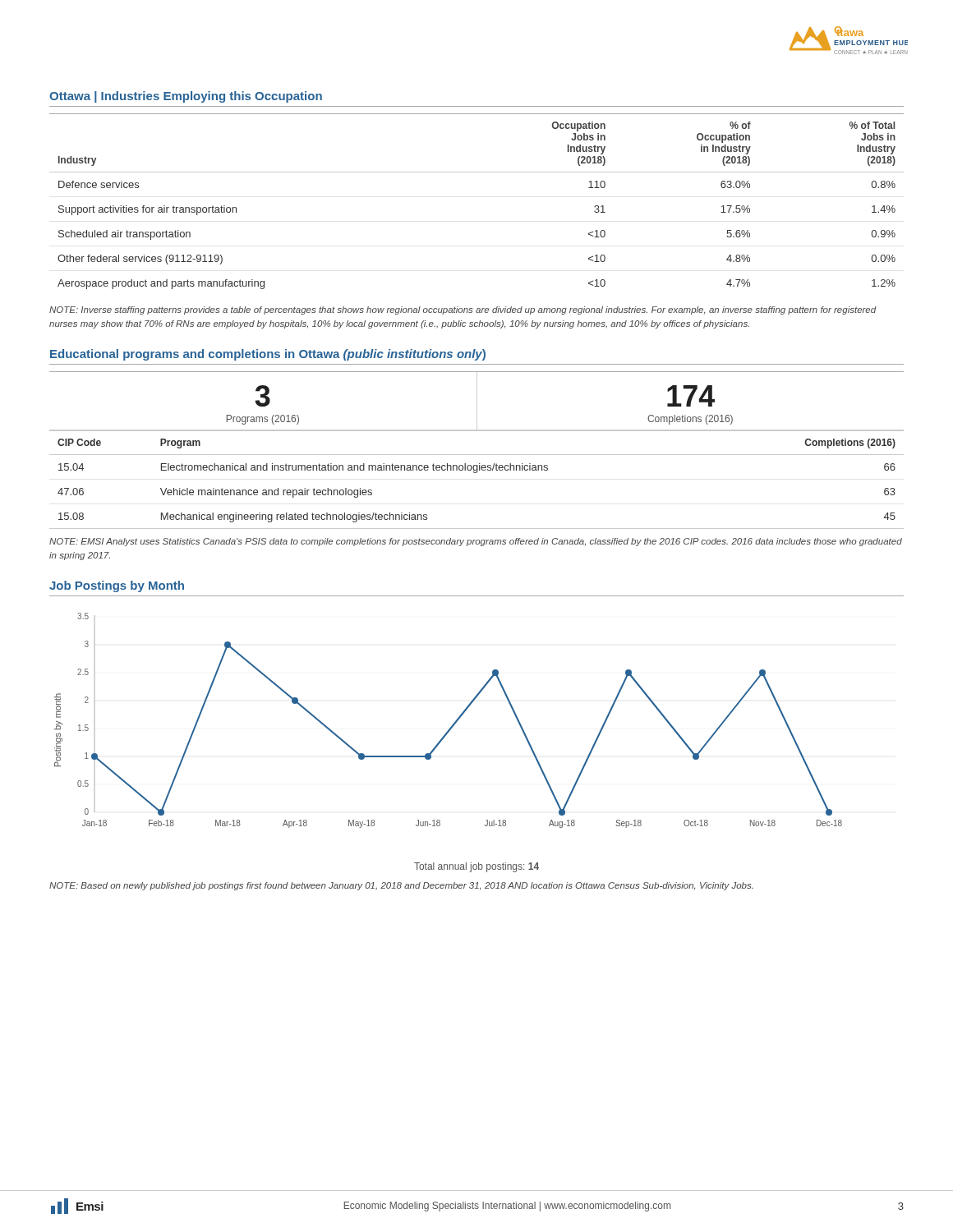Select the table that reads "Aerospace product and parts manufacturing"
The height and width of the screenshot is (1232, 953).
pos(476,204)
